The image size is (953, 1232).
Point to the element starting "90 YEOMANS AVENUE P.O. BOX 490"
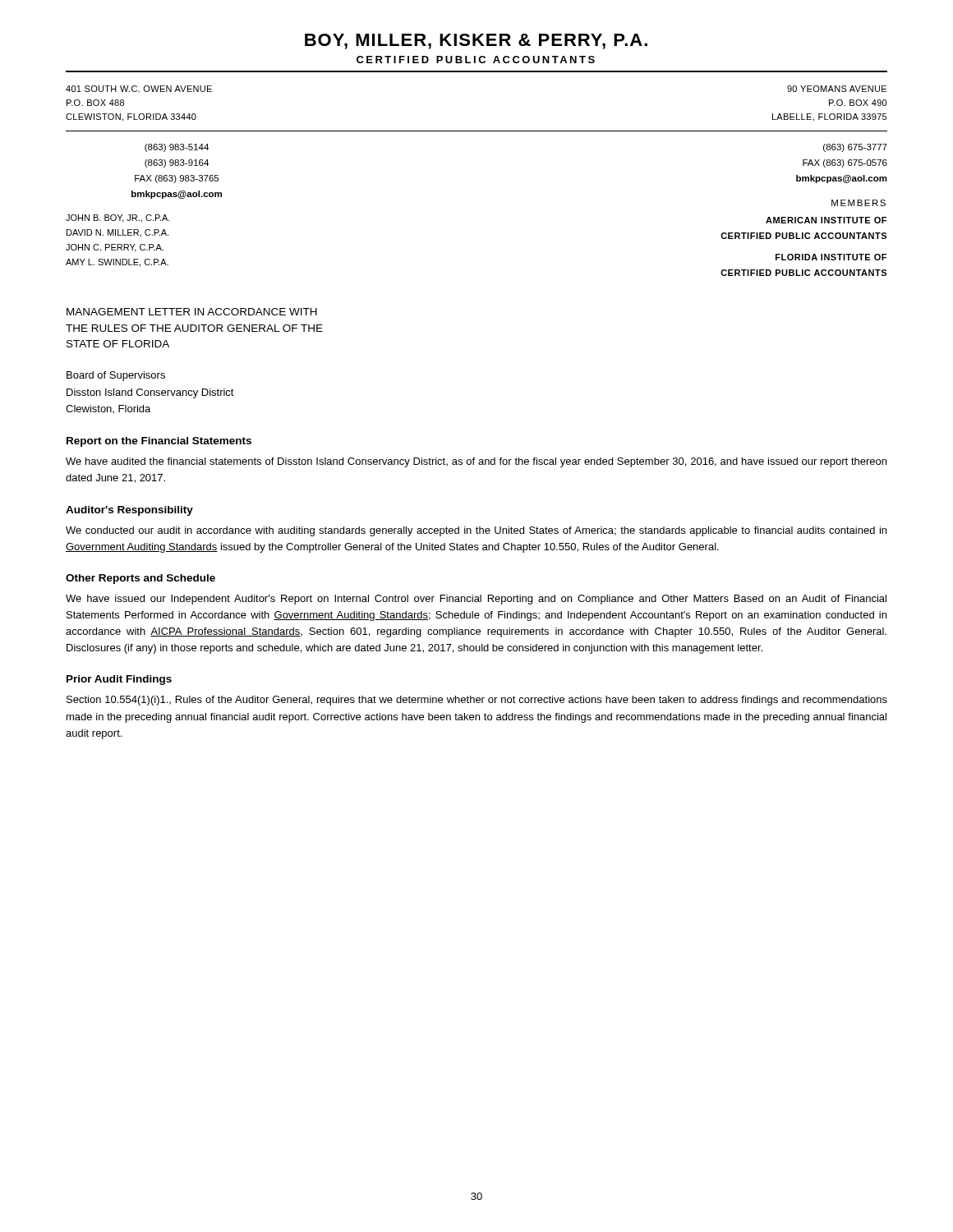click(x=829, y=103)
